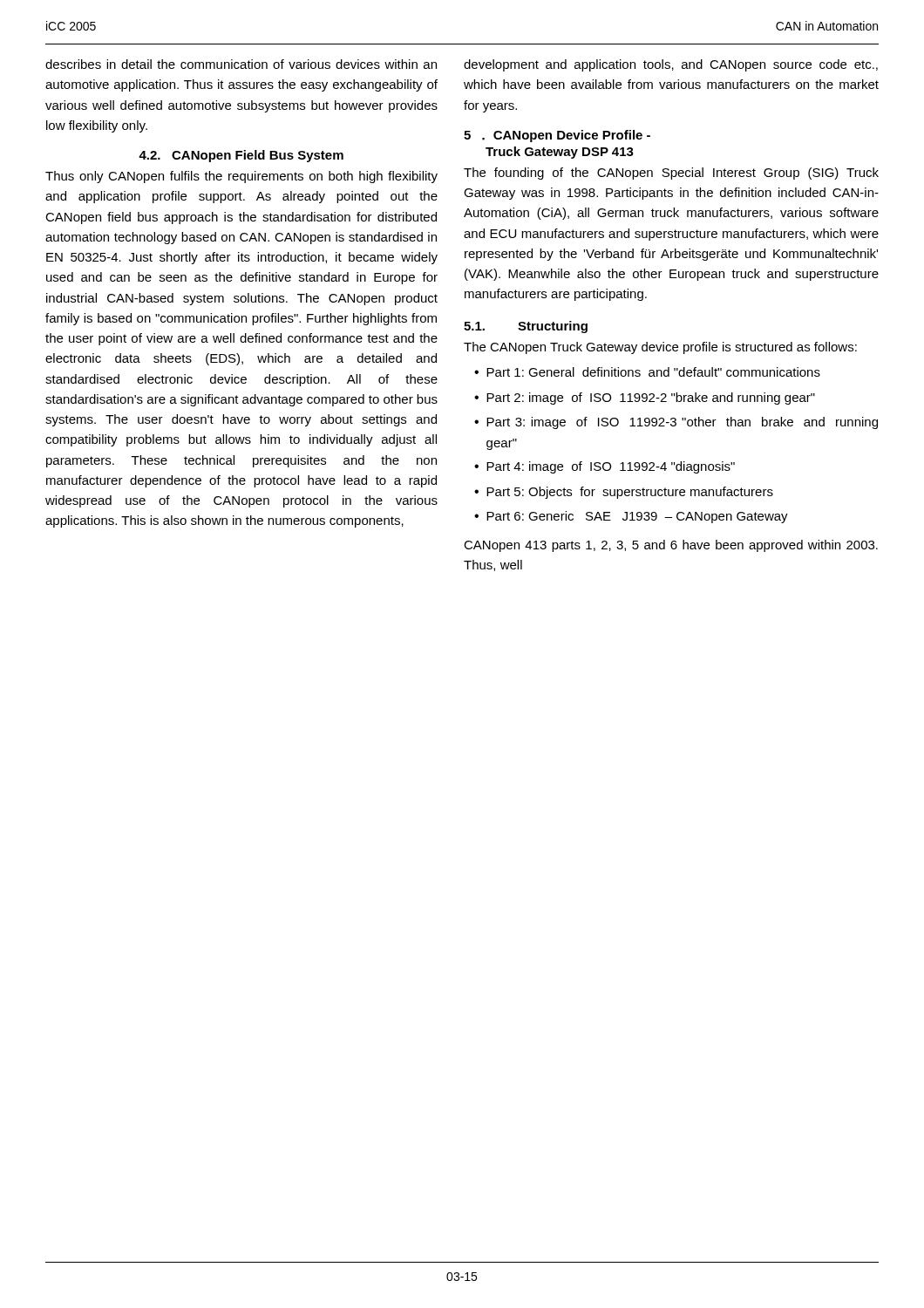Select the text starting "CANopen 413 parts 1, 2, 3, 5 and"

(x=671, y=555)
